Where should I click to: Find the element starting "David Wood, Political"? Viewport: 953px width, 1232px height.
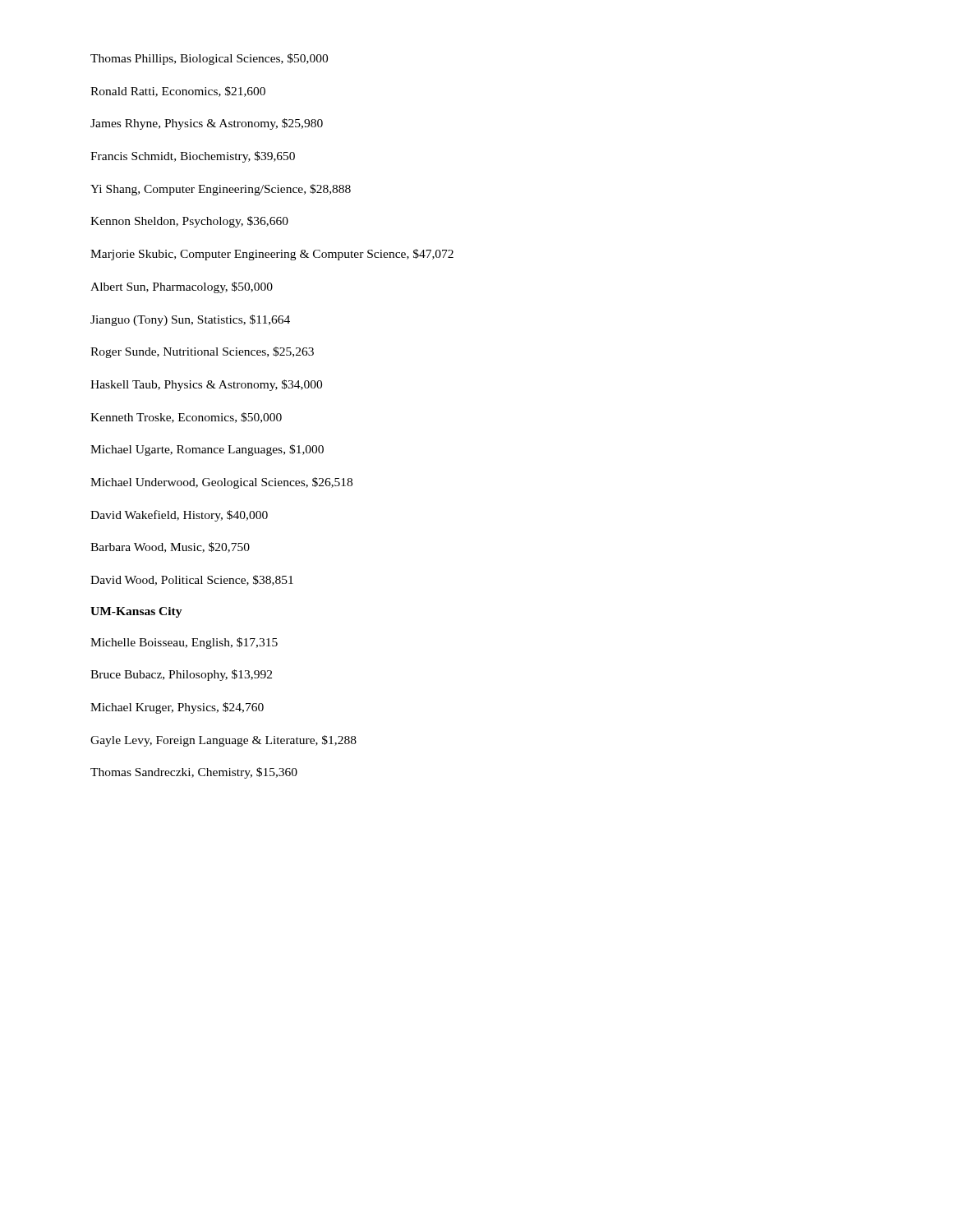point(192,579)
